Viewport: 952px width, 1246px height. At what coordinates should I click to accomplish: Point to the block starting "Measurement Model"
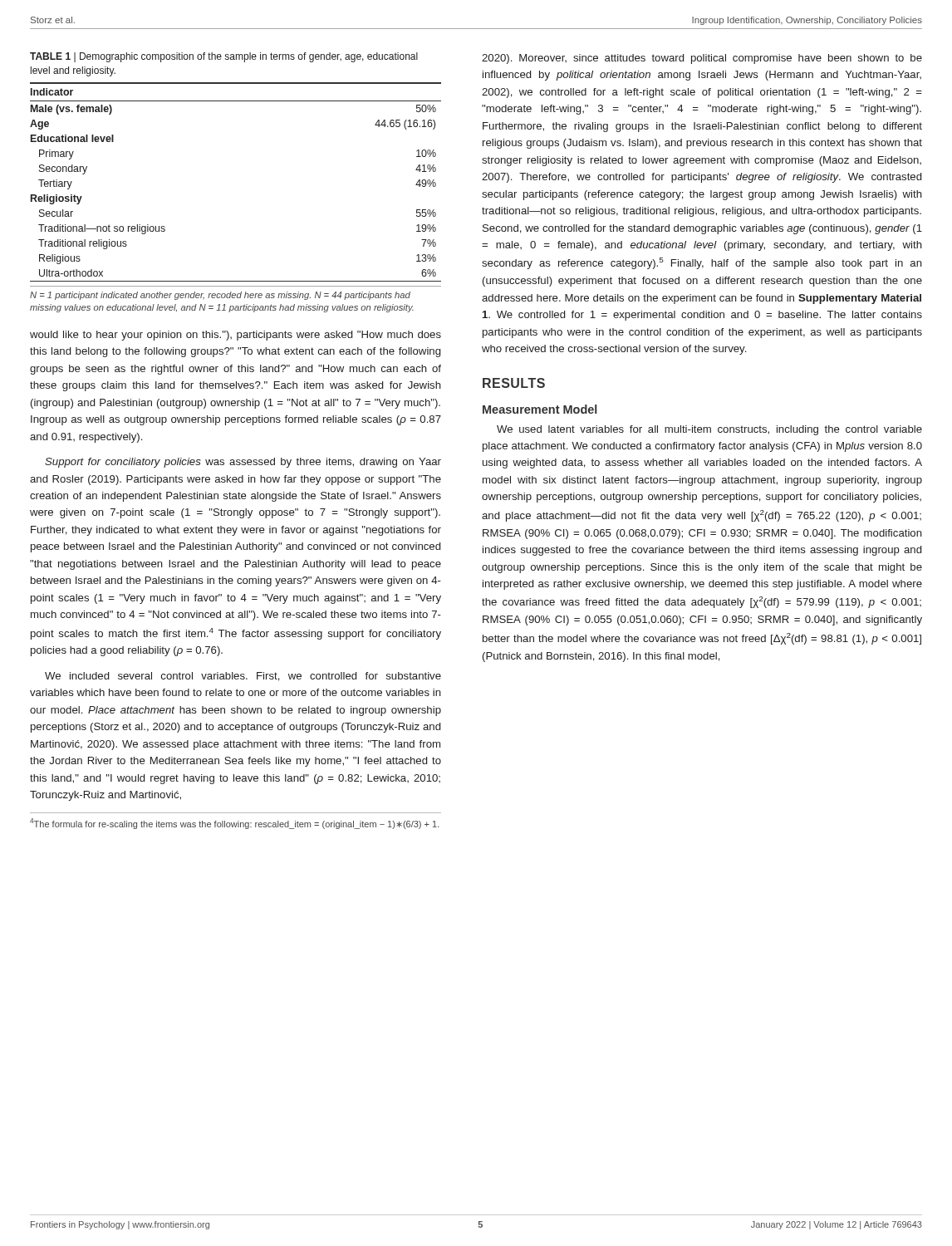(540, 409)
